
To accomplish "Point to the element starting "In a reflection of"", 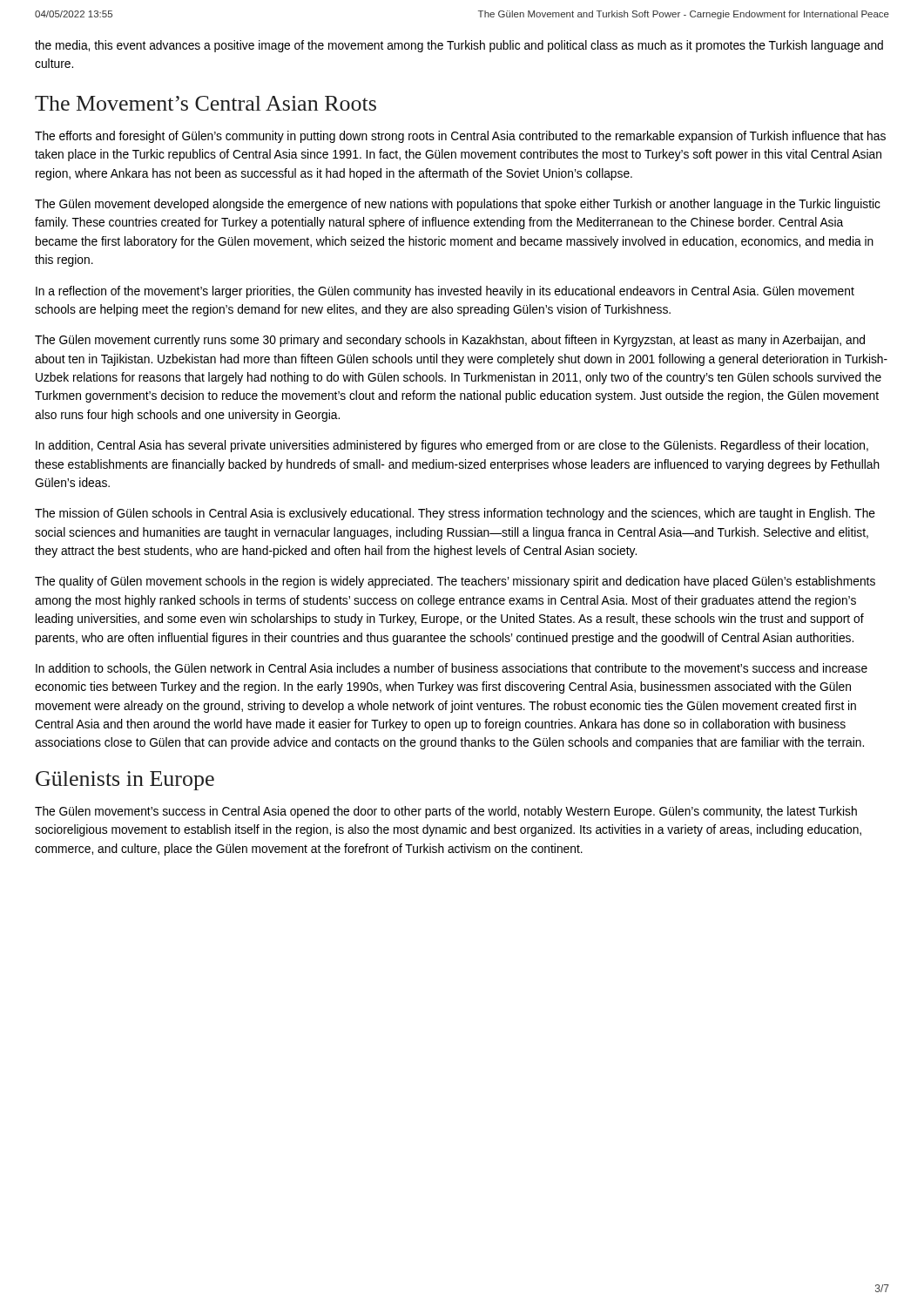I will click(444, 300).
